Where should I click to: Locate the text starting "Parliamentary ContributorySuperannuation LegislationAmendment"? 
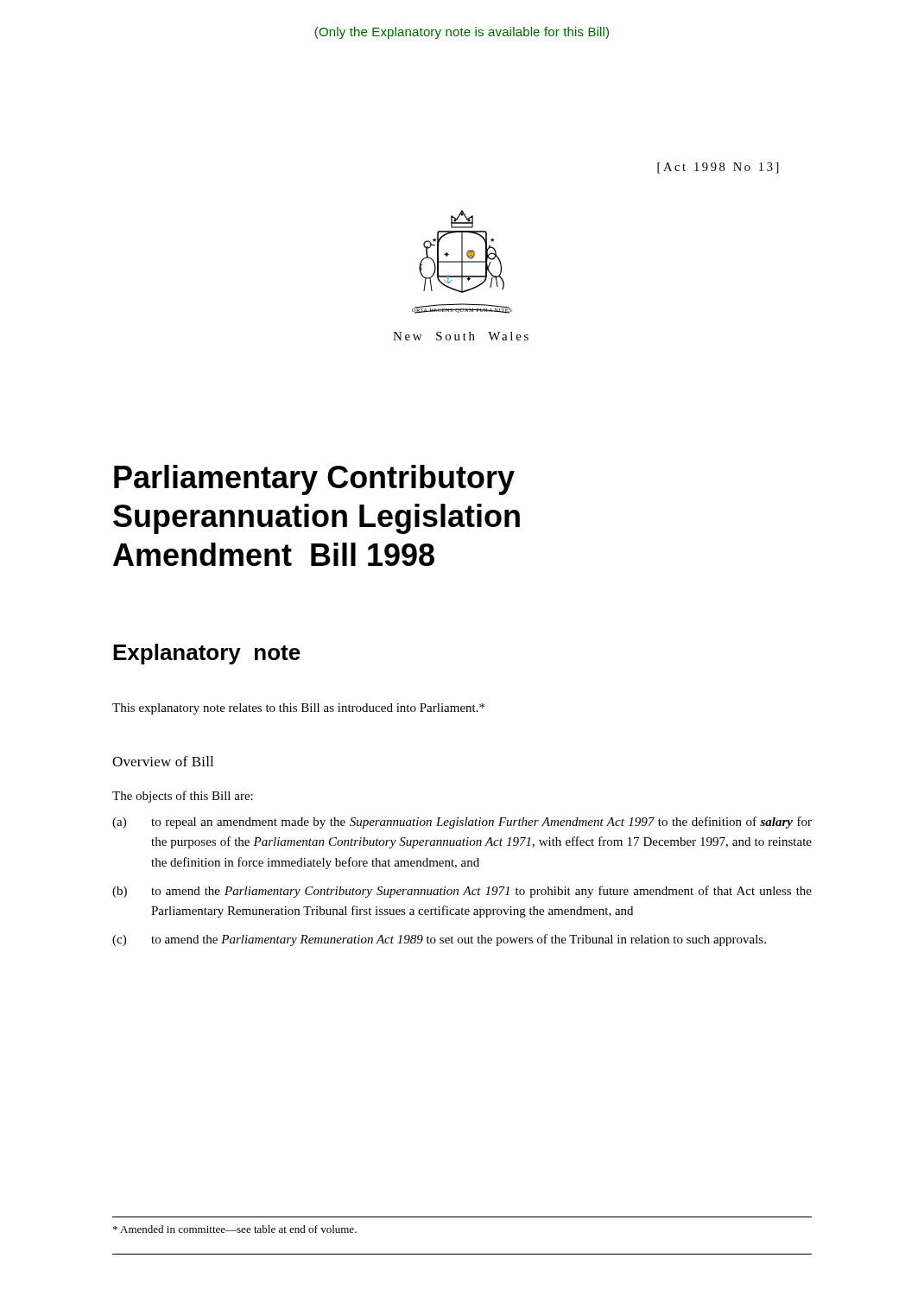(x=317, y=516)
